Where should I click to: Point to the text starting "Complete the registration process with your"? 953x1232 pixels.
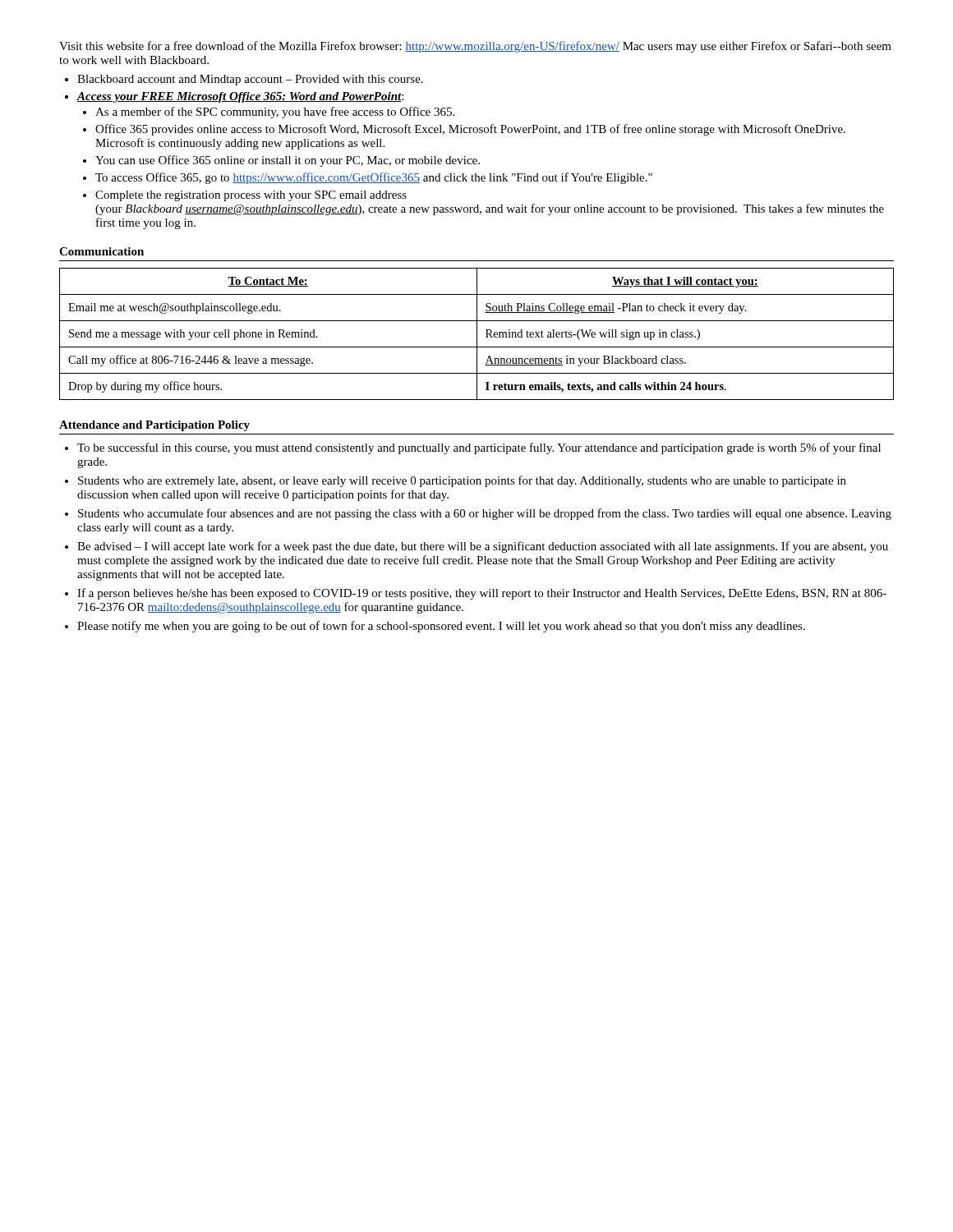click(x=495, y=209)
